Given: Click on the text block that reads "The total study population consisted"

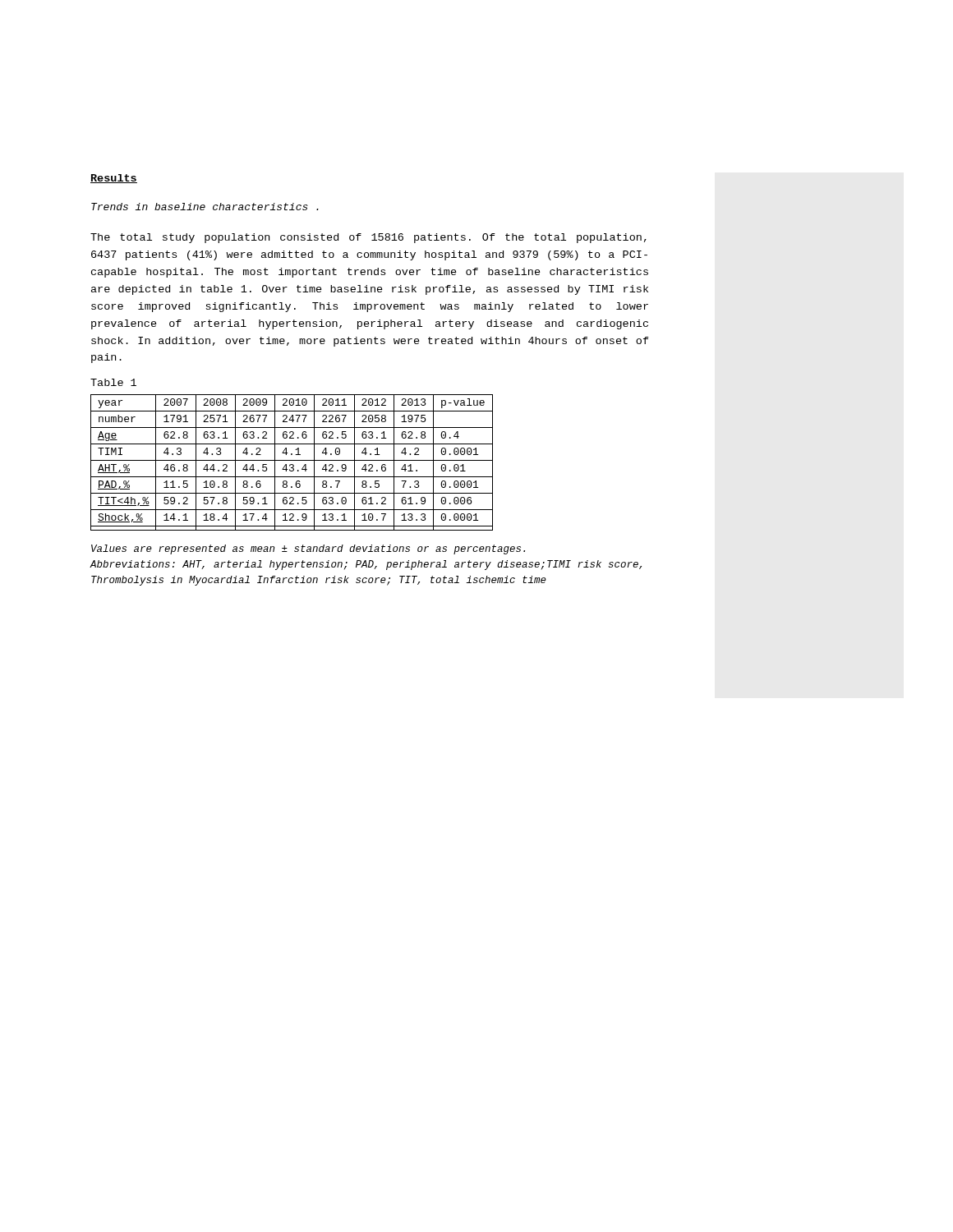Looking at the screenshot, I should (x=370, y=298).
